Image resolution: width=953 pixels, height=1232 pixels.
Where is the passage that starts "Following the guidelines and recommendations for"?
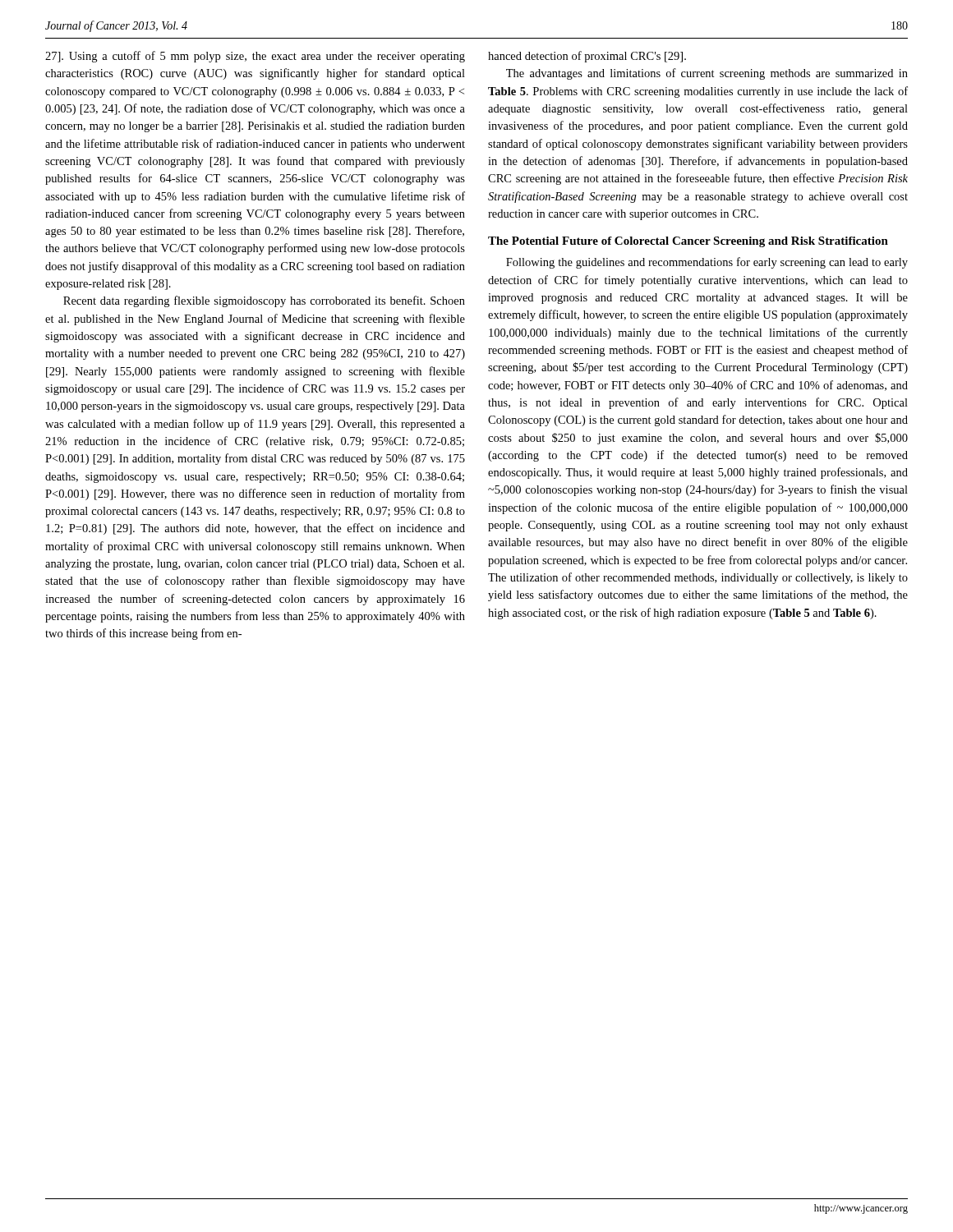click(698, 438)
